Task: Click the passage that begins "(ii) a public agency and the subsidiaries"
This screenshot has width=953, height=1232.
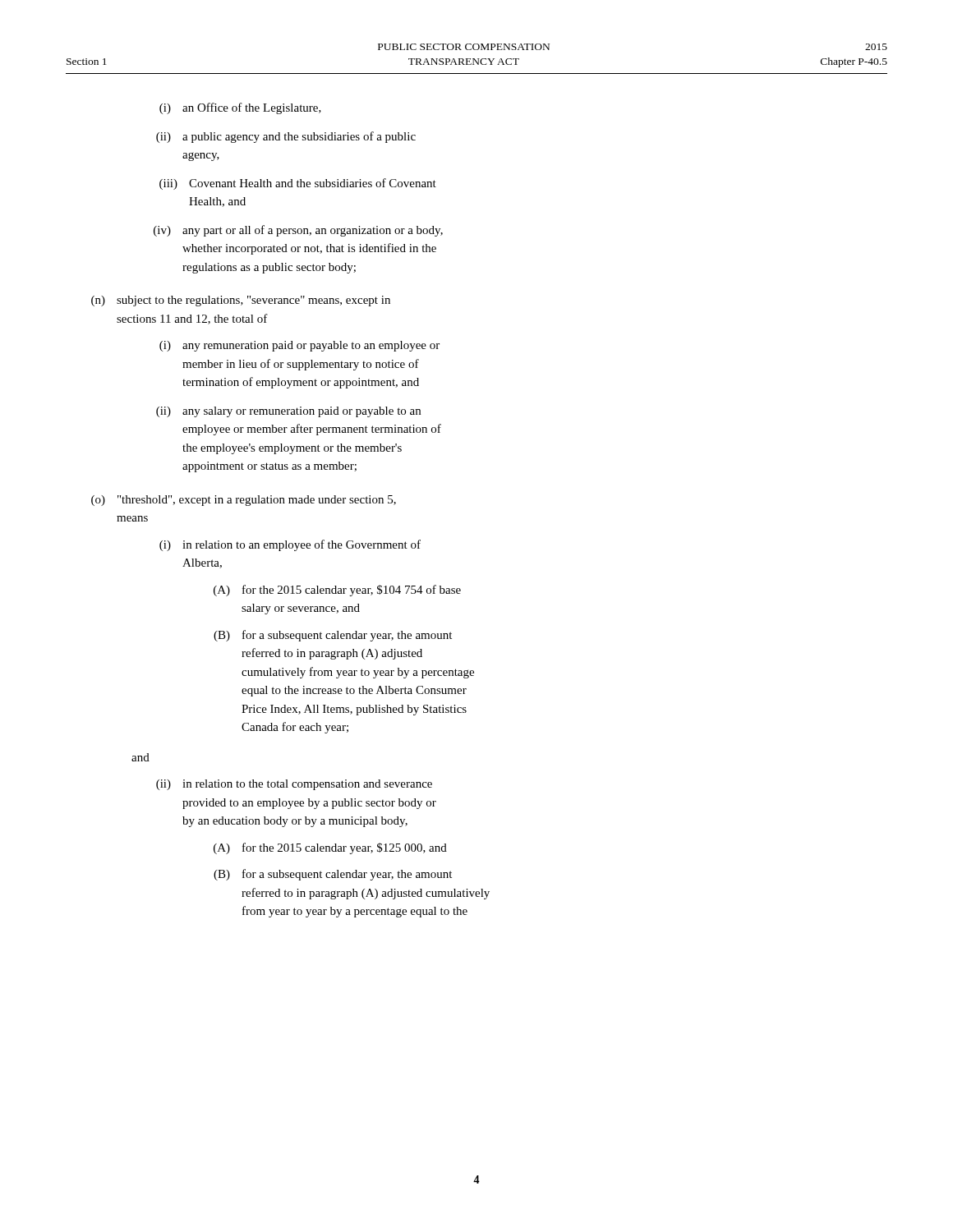Action: click(286, 137)
